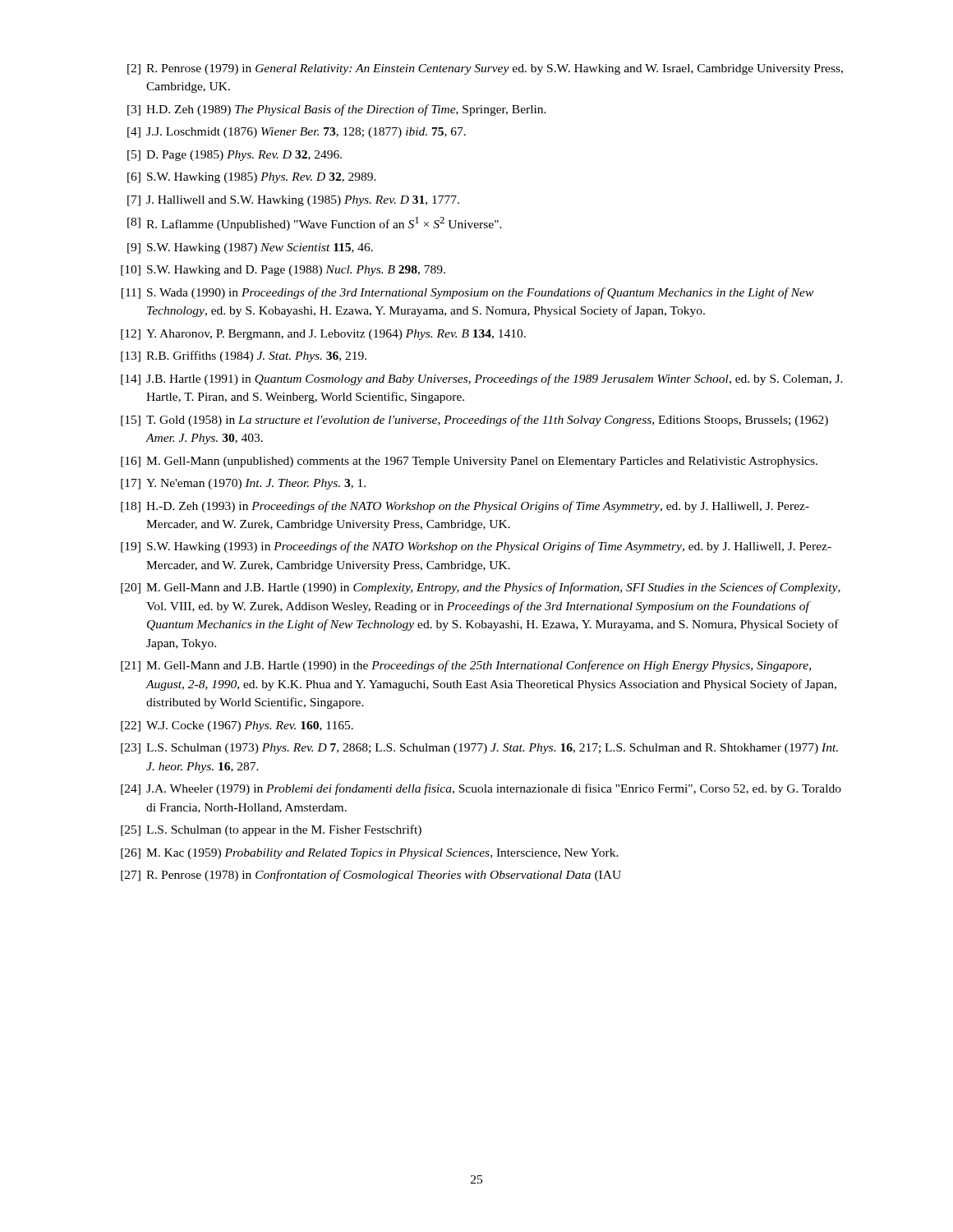
Task: Select the region starting "[8] R. Laflamme (Unpublished) "Wave Function of an"
Action: [x=476, y=223]
